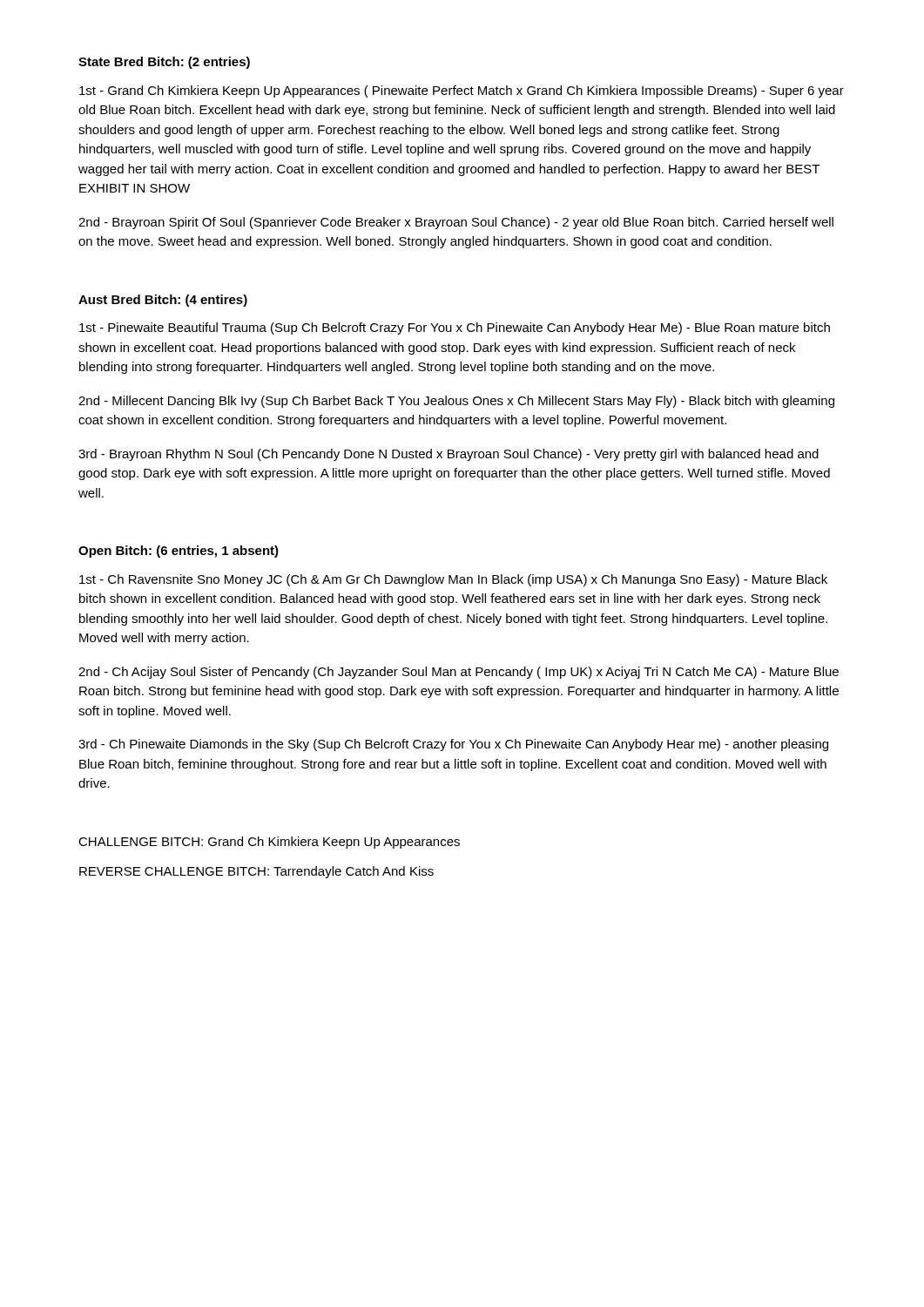The height and width of the screenshot is (1307, 924).
Task: Where is the passage that starts "CHALLENGE BITCH: Grand Ch Kimkiera Keepn"?
Action: 269,841
